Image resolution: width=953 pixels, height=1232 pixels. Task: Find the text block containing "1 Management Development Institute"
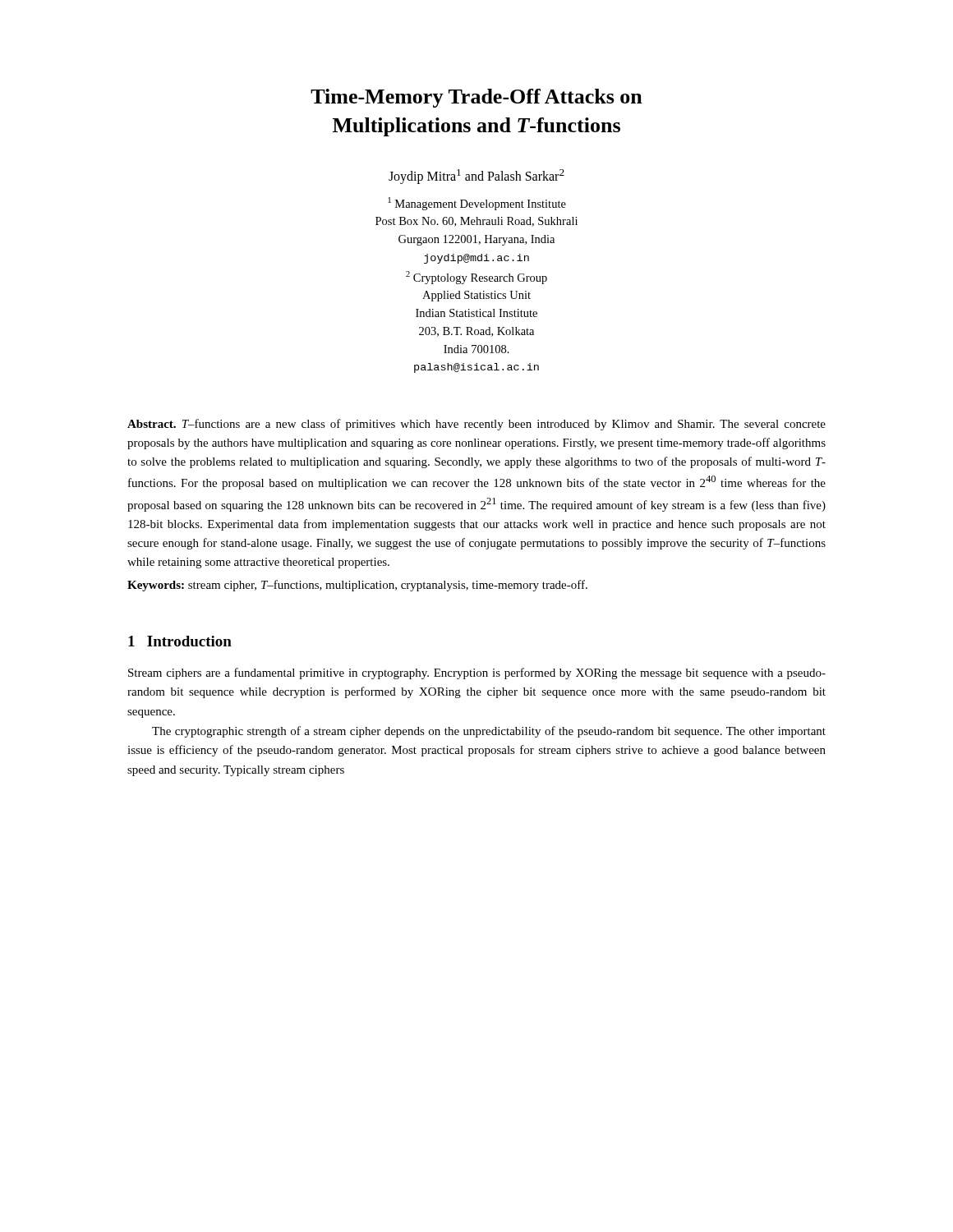476,284
